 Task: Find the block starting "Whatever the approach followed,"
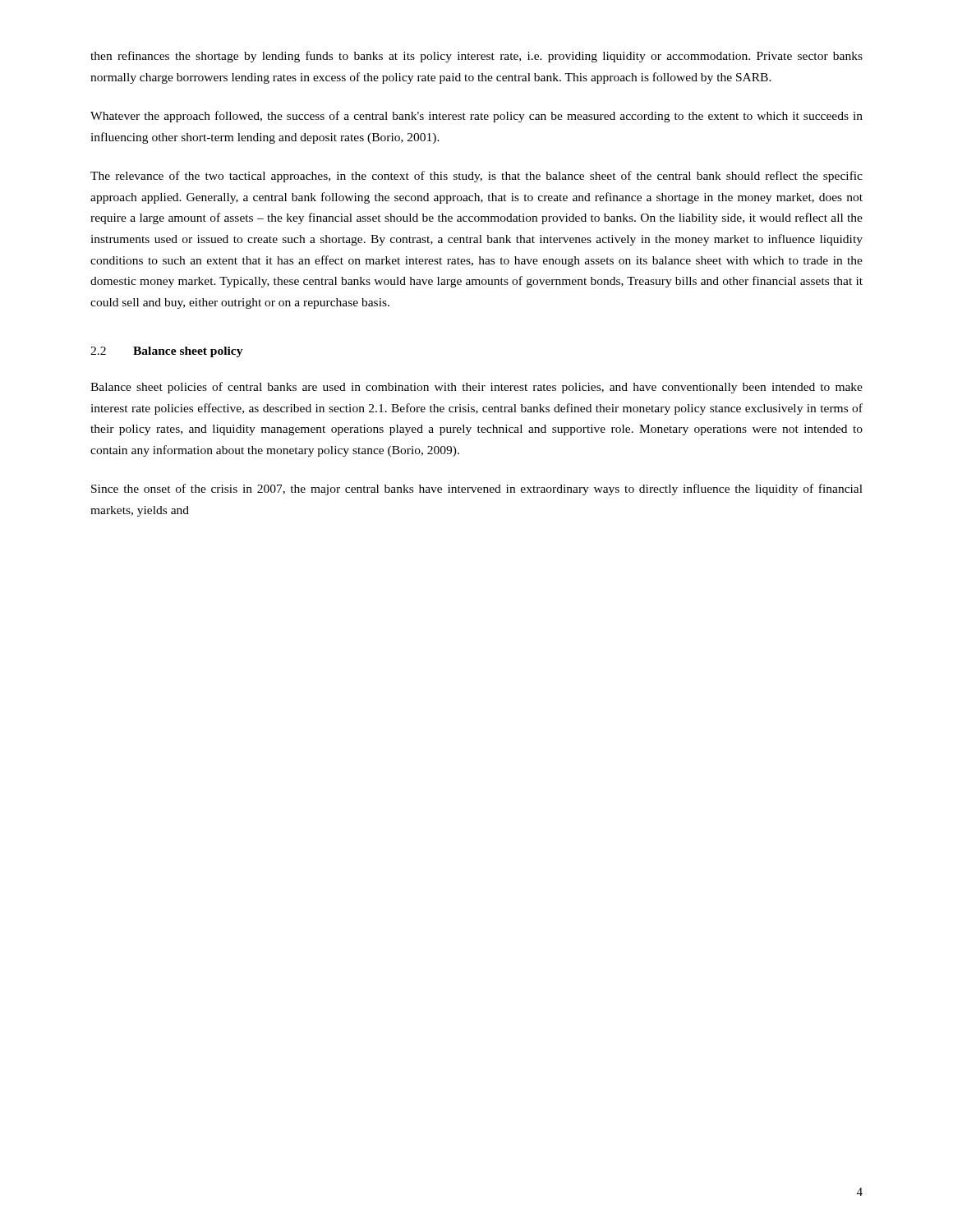click(476, 126)
